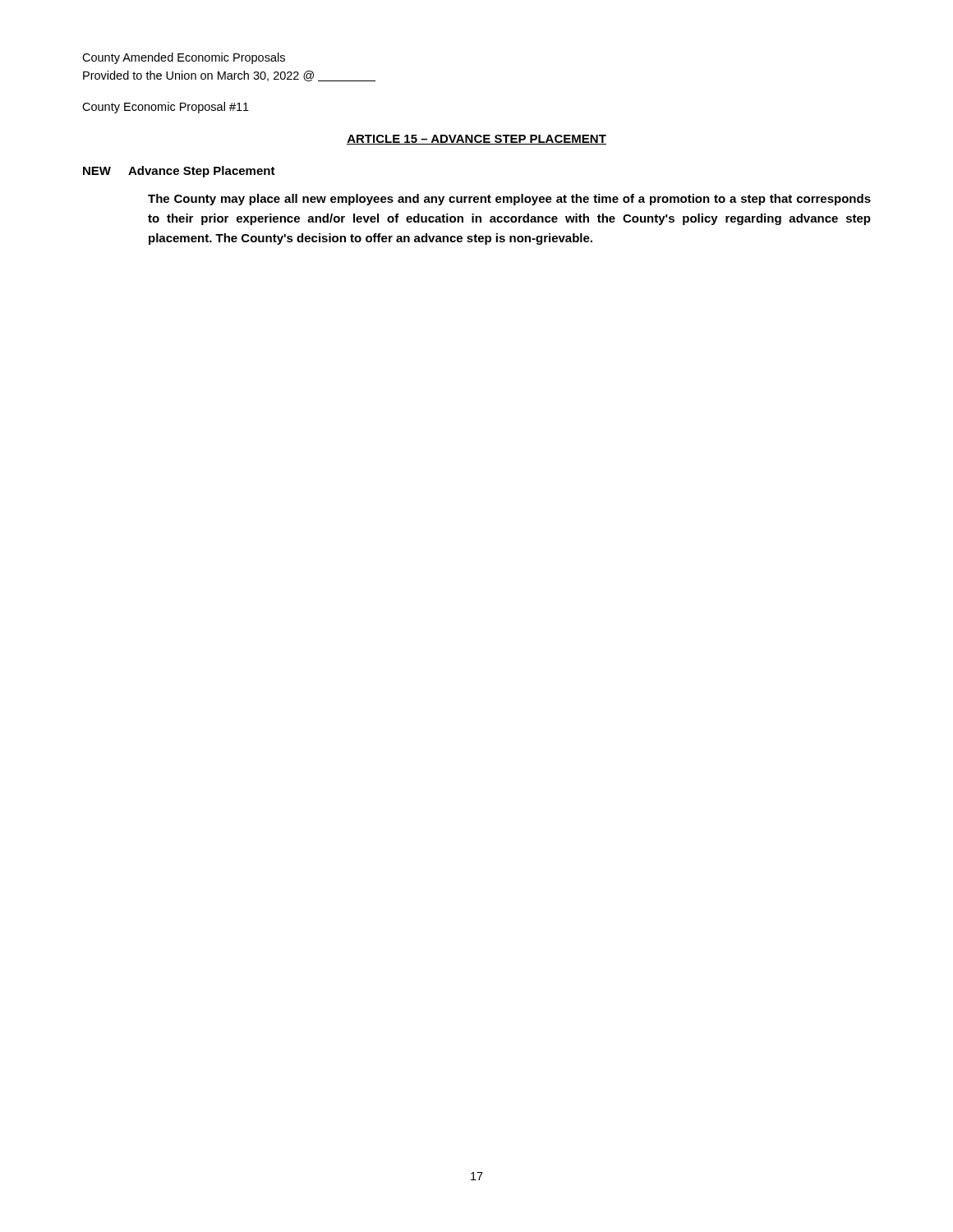This screenshot has width=953, height=1232.
Task: Click on the region starting "NEW Advance Step Placement"
Action: pos(178,170)
